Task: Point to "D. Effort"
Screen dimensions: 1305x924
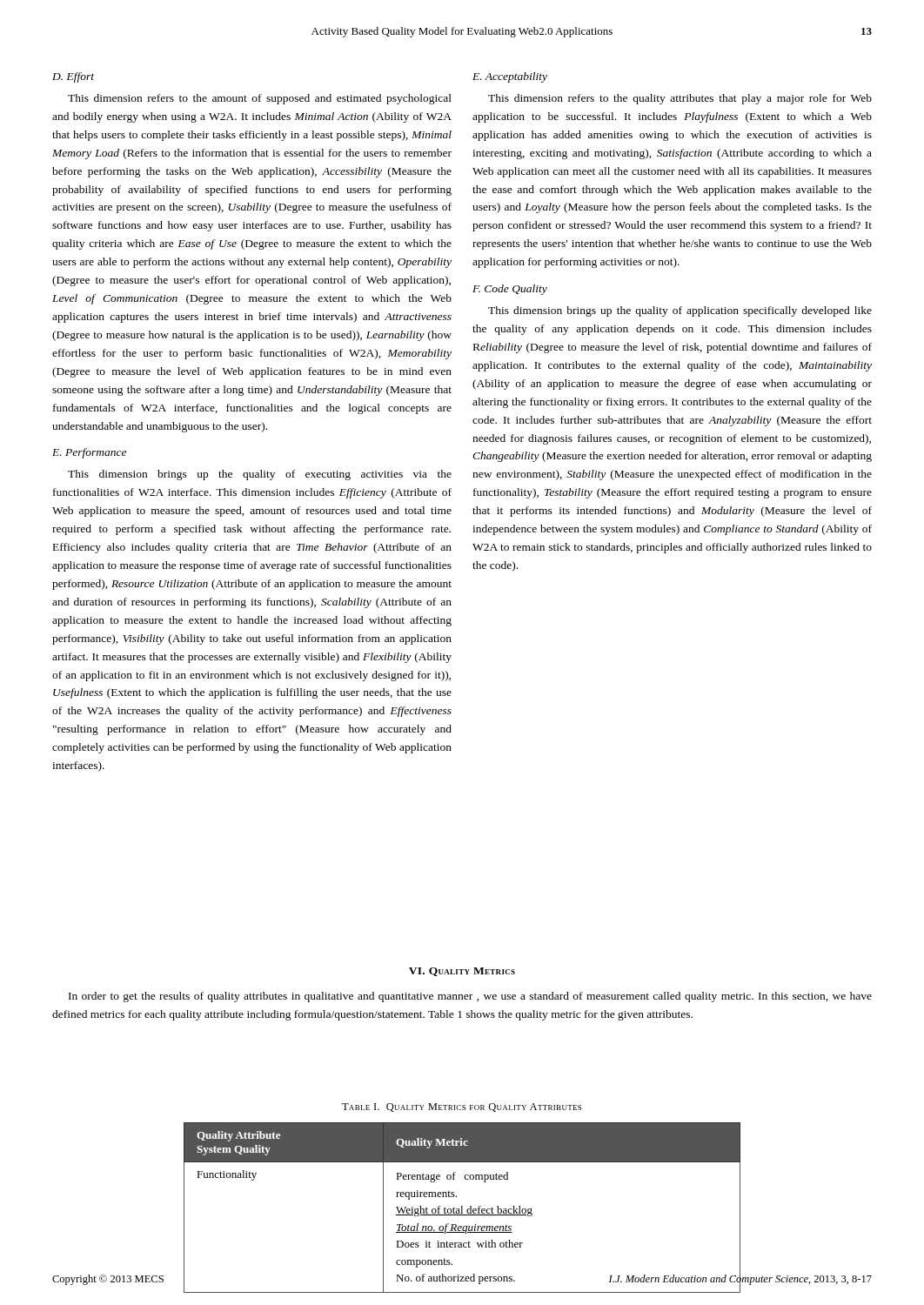Action: point(73,76)
